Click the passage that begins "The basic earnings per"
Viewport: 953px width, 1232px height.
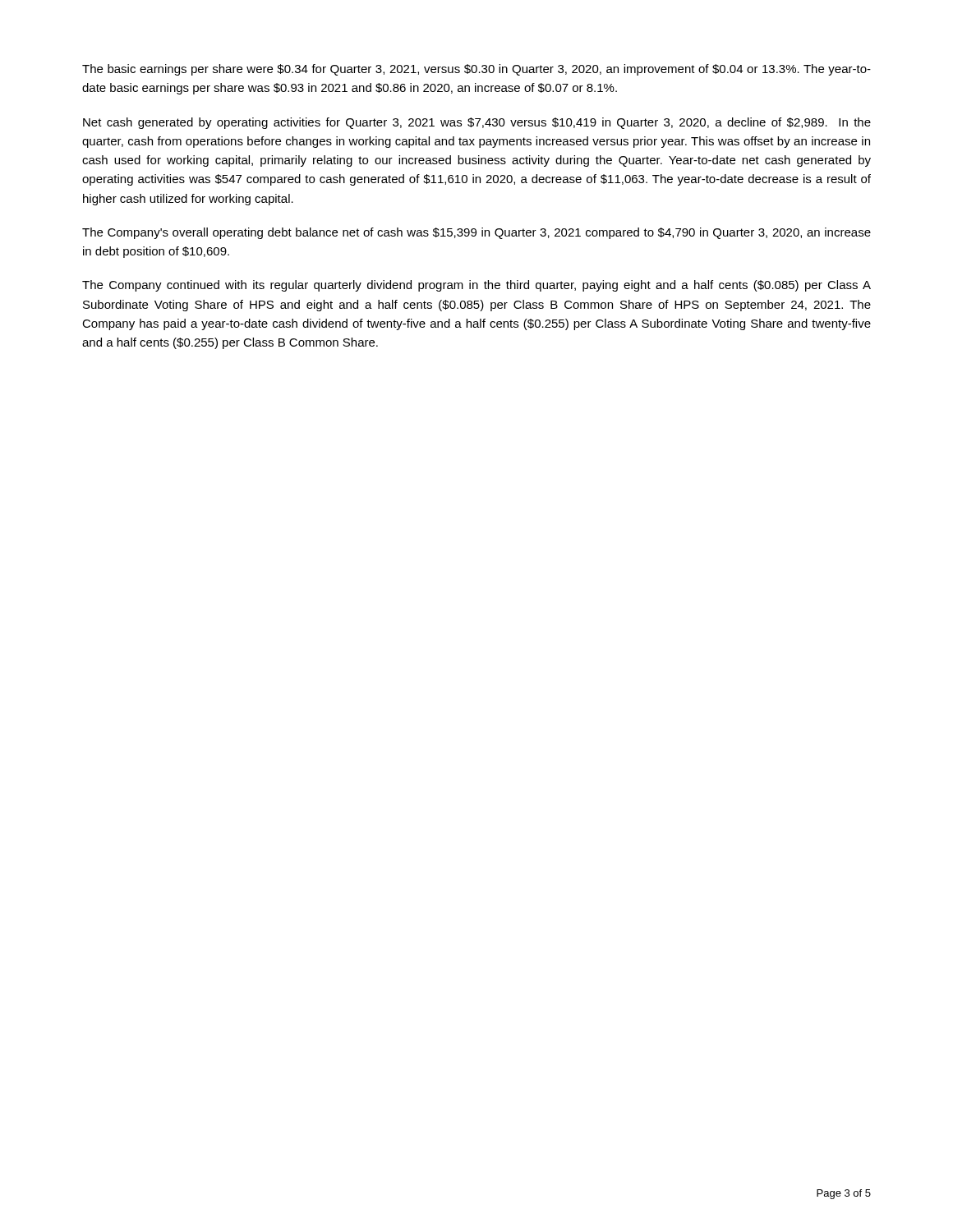click(476, 78)
